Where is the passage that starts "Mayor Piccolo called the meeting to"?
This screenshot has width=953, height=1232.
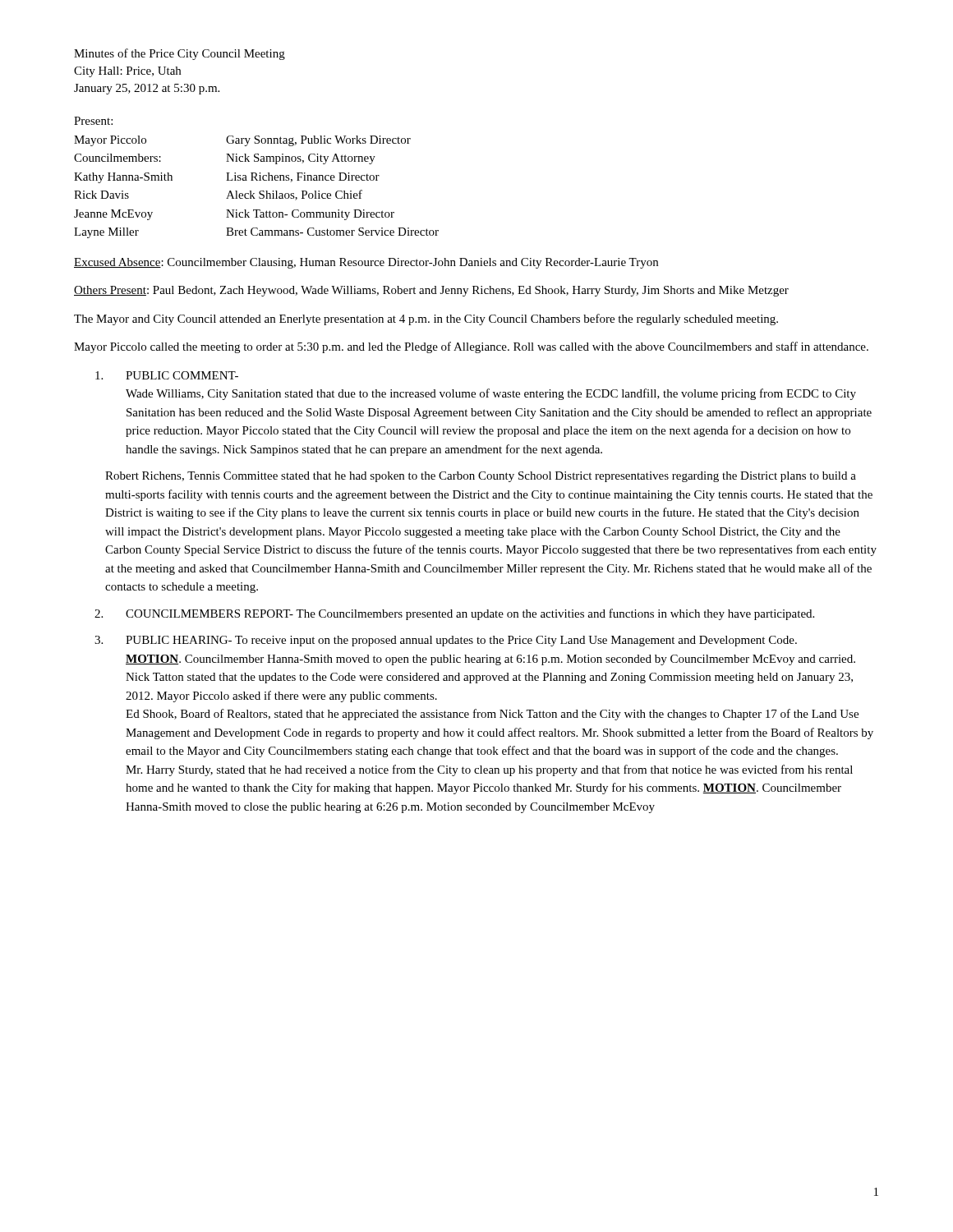(x=471, y=347)
